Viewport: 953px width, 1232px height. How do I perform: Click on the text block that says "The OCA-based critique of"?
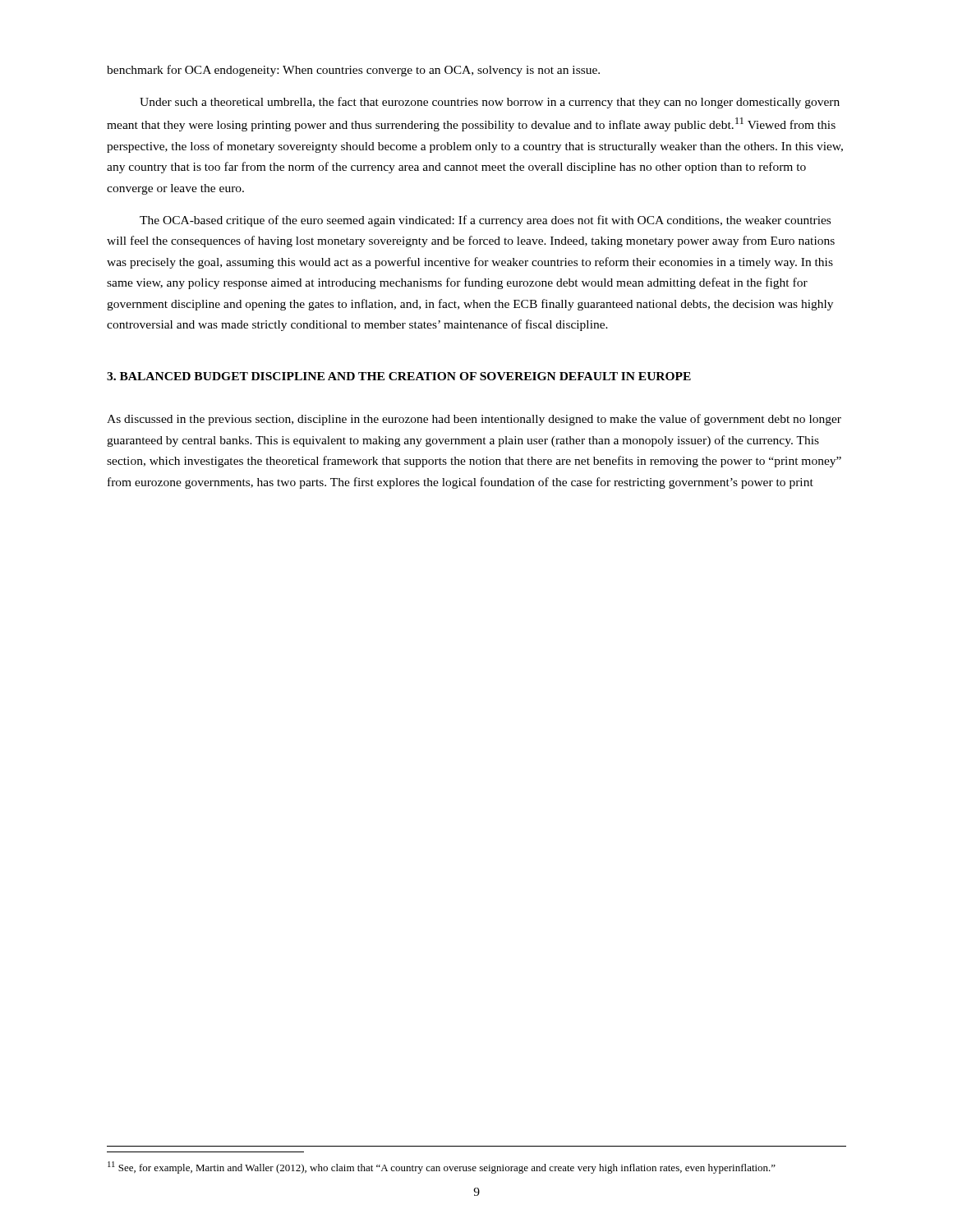click(476, 272)
